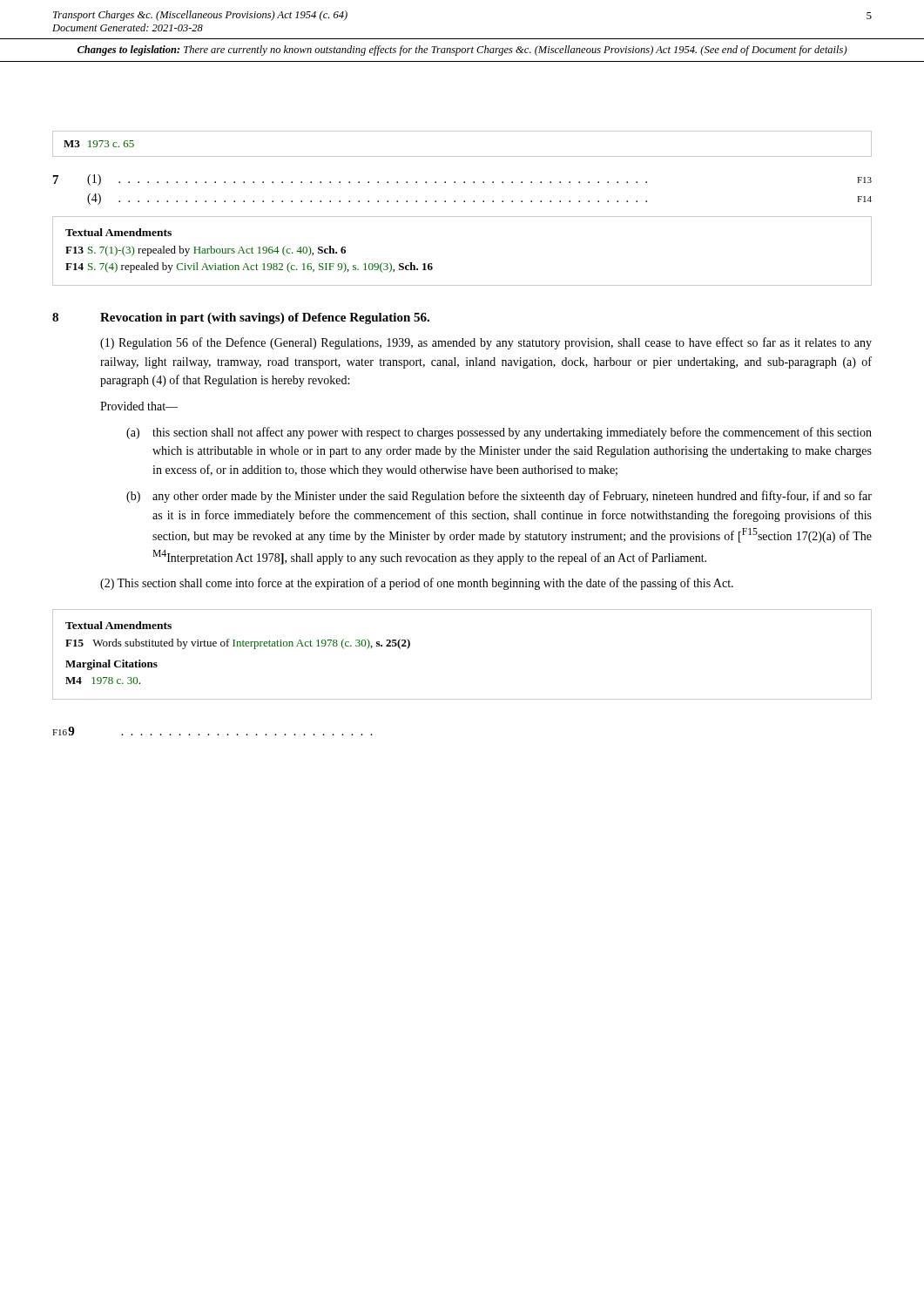Image resolution: width=924 pixels, height=1307 pixels.
Task: Find the text block starting "(b) any other order made by the"
Action: pyautogui.click(x=499, y=527)
